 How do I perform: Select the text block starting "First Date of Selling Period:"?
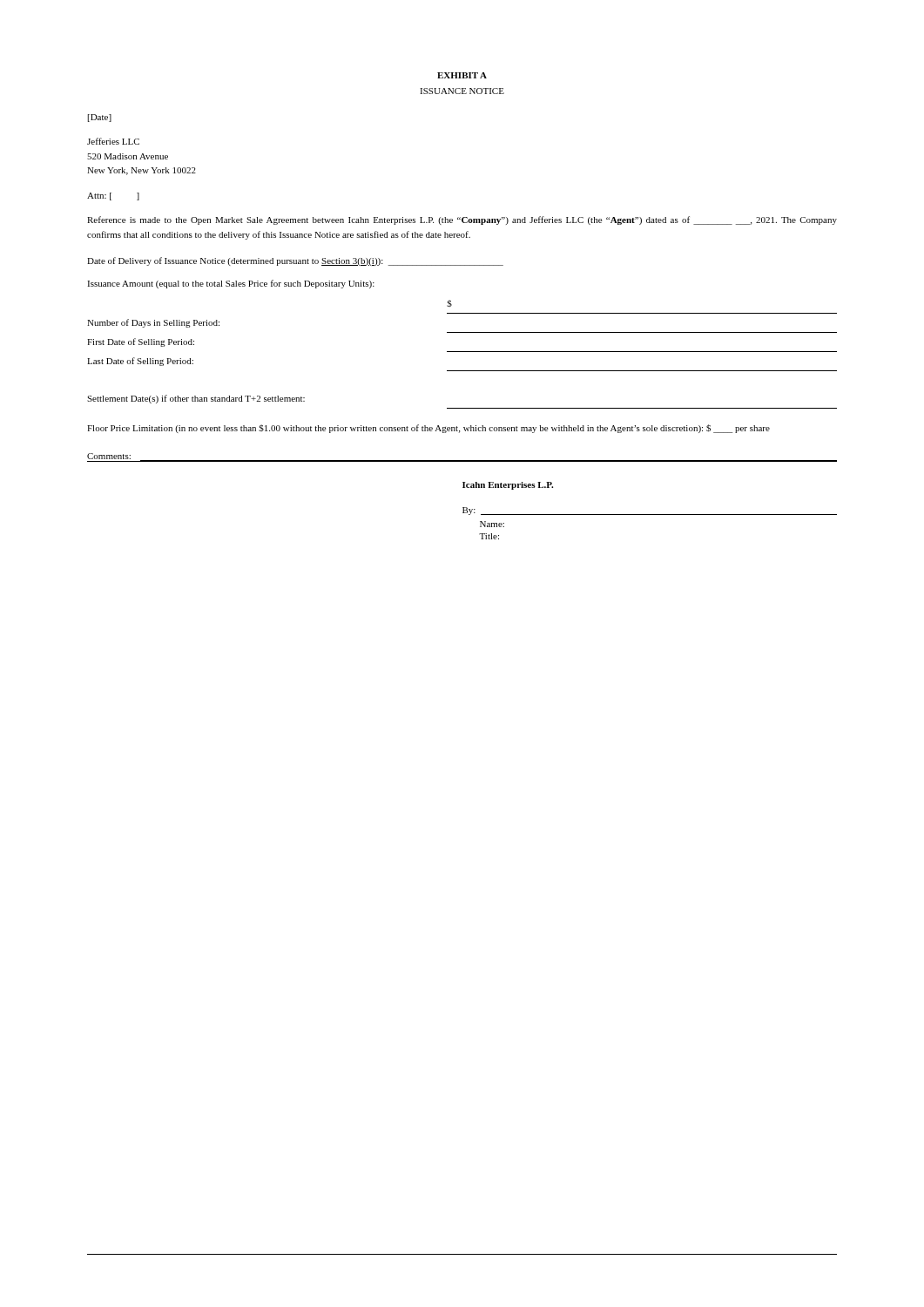pyautogui.click(x=141, y=342)
